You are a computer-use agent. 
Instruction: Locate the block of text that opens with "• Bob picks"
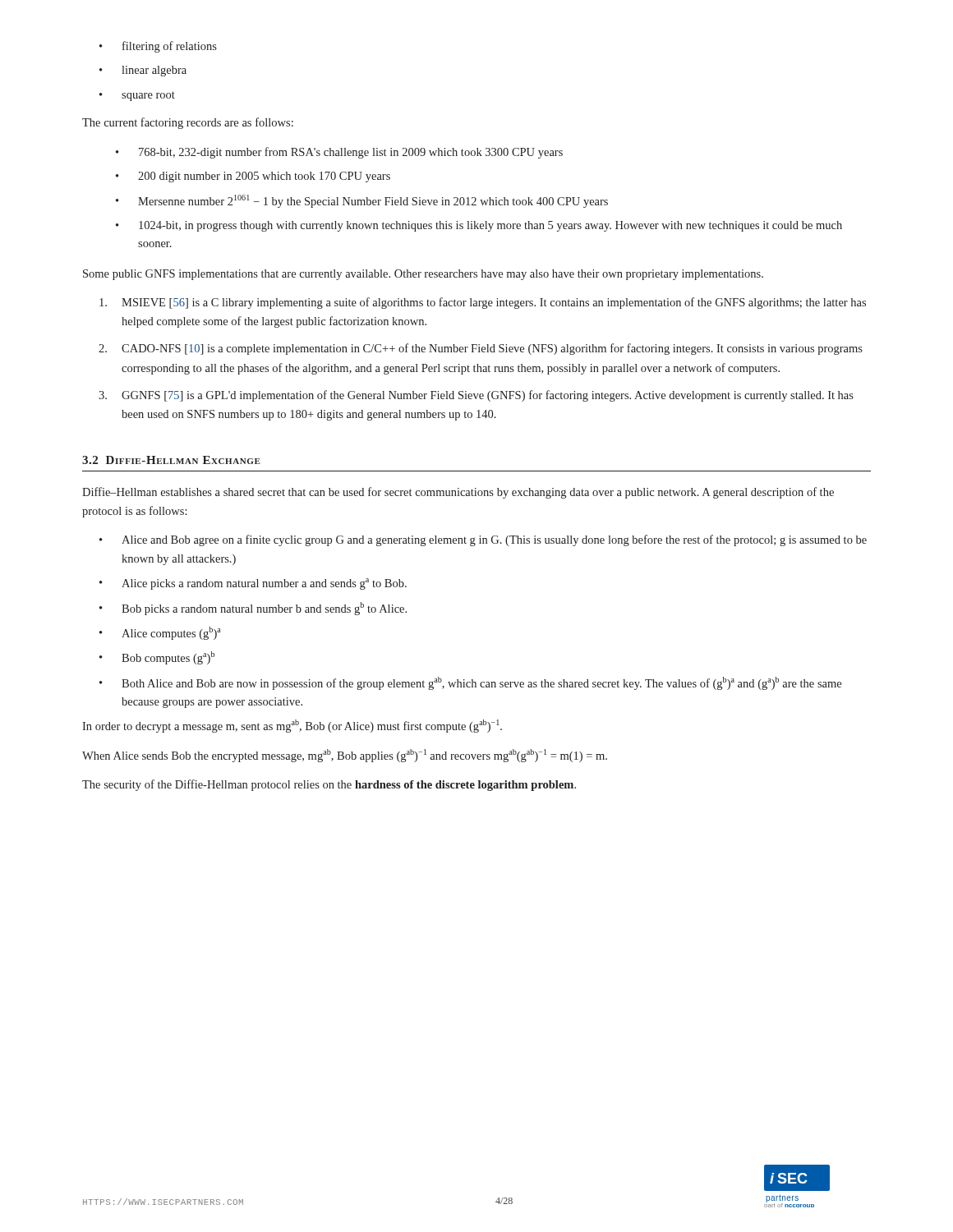253,608
